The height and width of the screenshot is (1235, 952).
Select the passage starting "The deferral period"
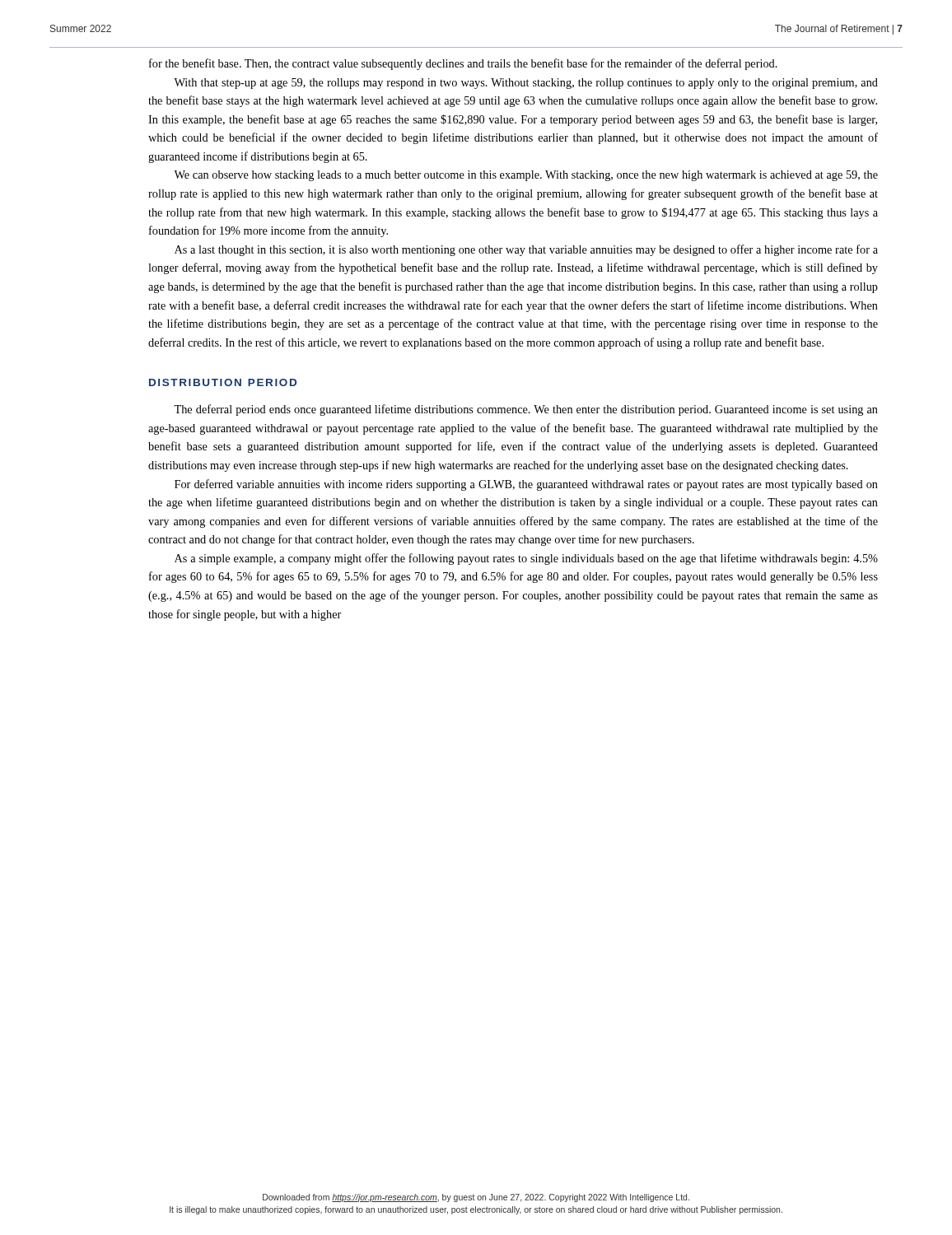point(513,512)
